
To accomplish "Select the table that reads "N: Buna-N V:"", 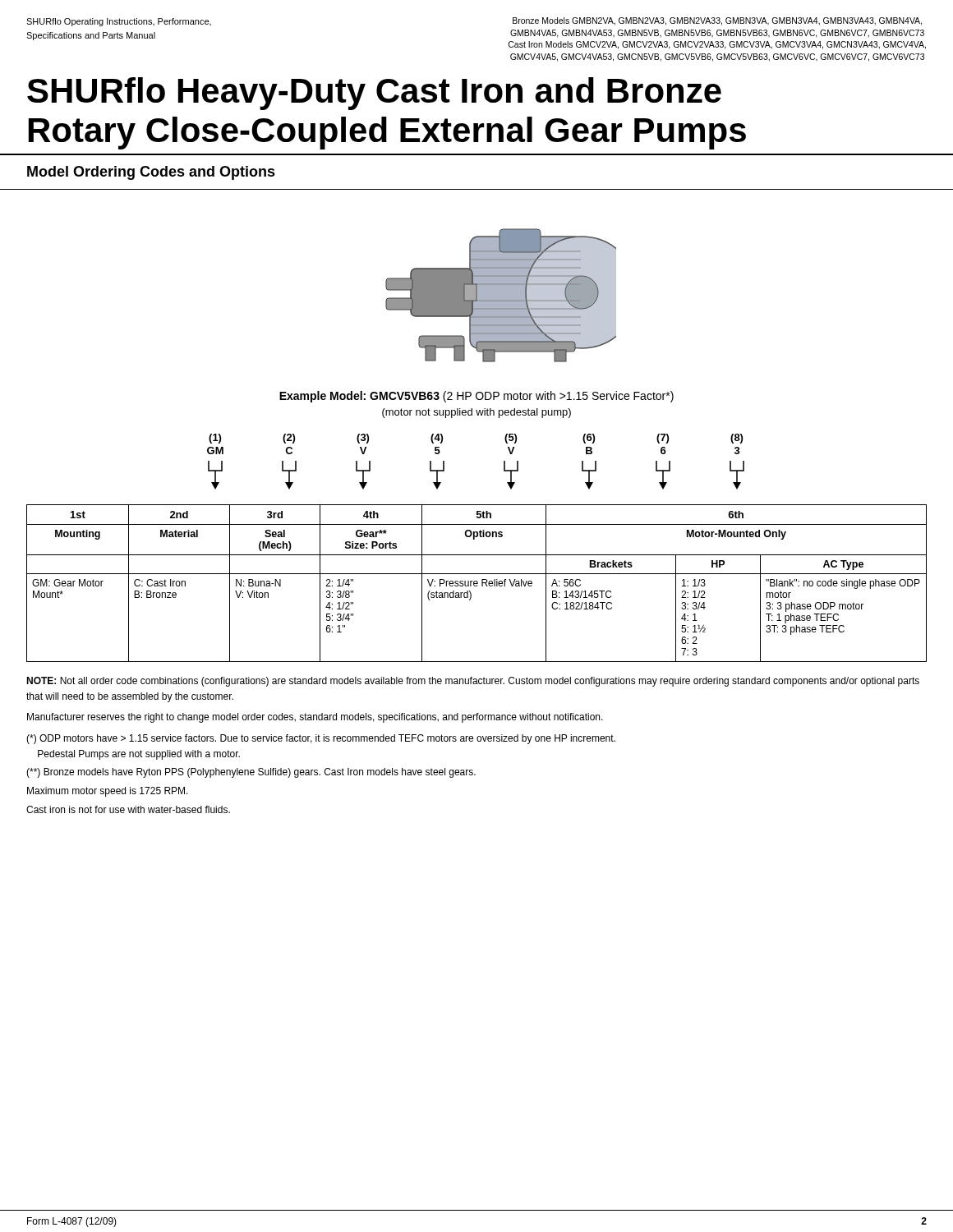I will [476, 583].
